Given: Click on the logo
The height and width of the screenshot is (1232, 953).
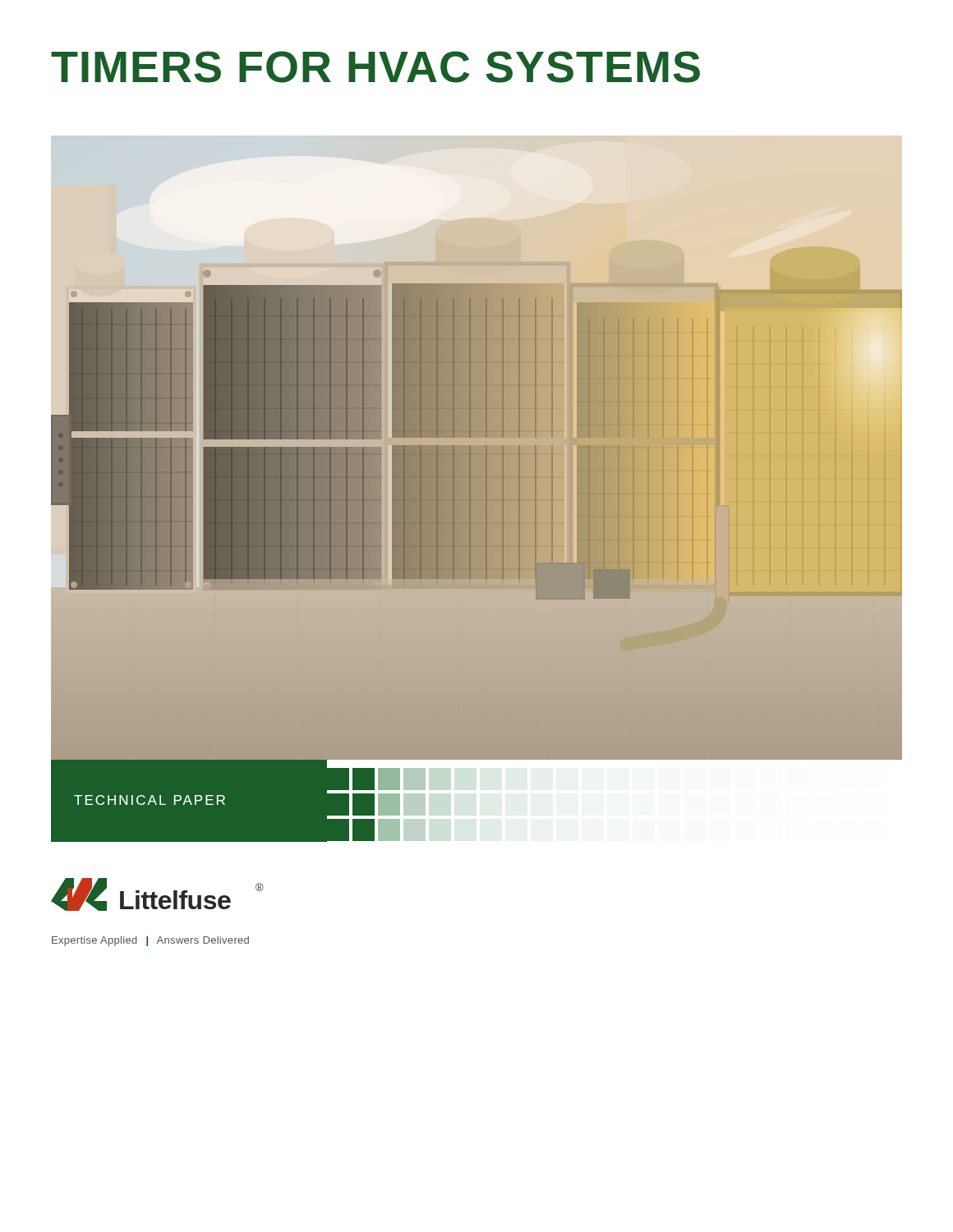Looking at the screenshot, I should point(158,910).
